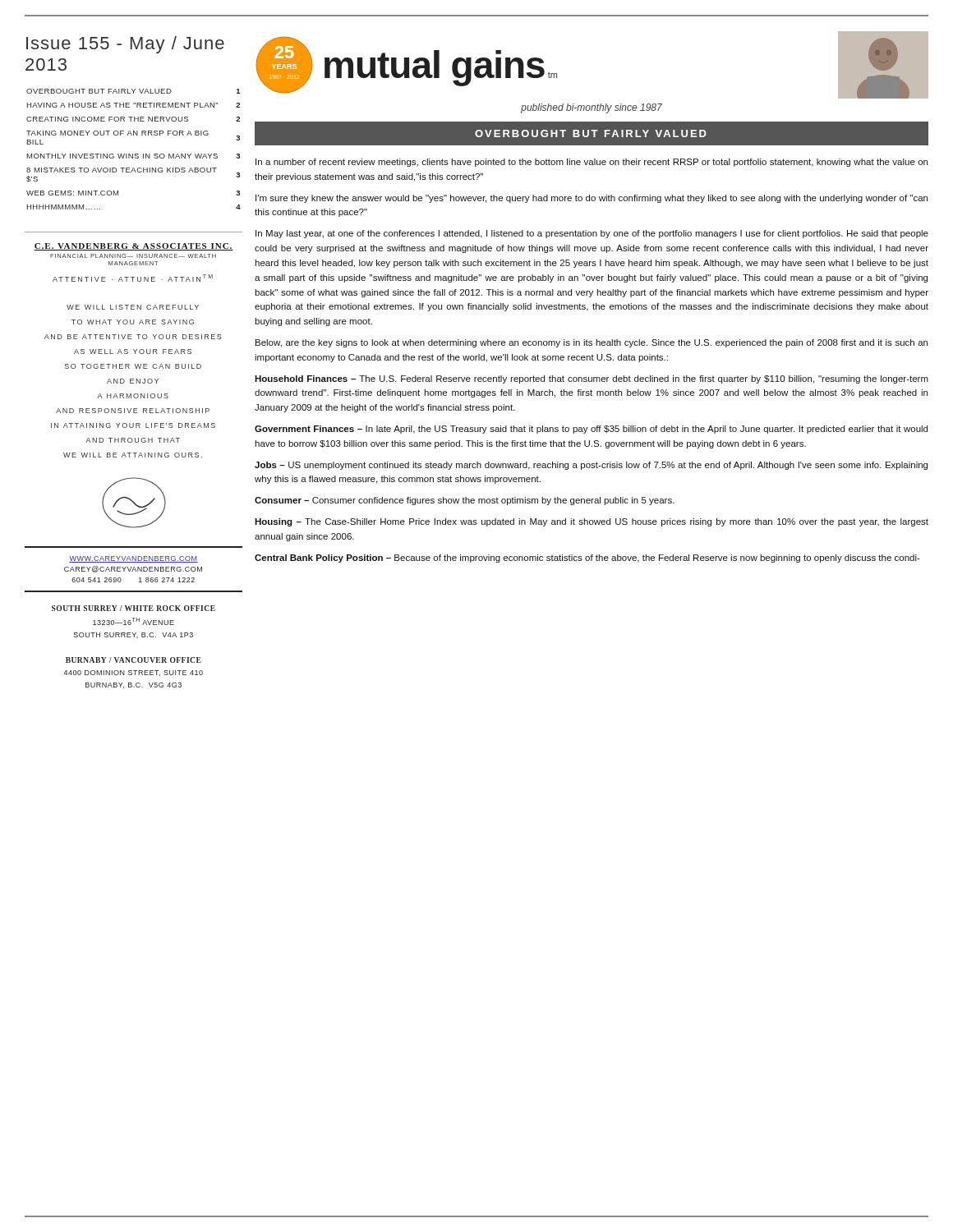The width and height of the screenshot is (953, 1232).
Task: Navigate to the block starting "Burnaby / Vancouver Office 4400 Dominion Street,"
Action: pyautogui.click(x=134, y=673)
